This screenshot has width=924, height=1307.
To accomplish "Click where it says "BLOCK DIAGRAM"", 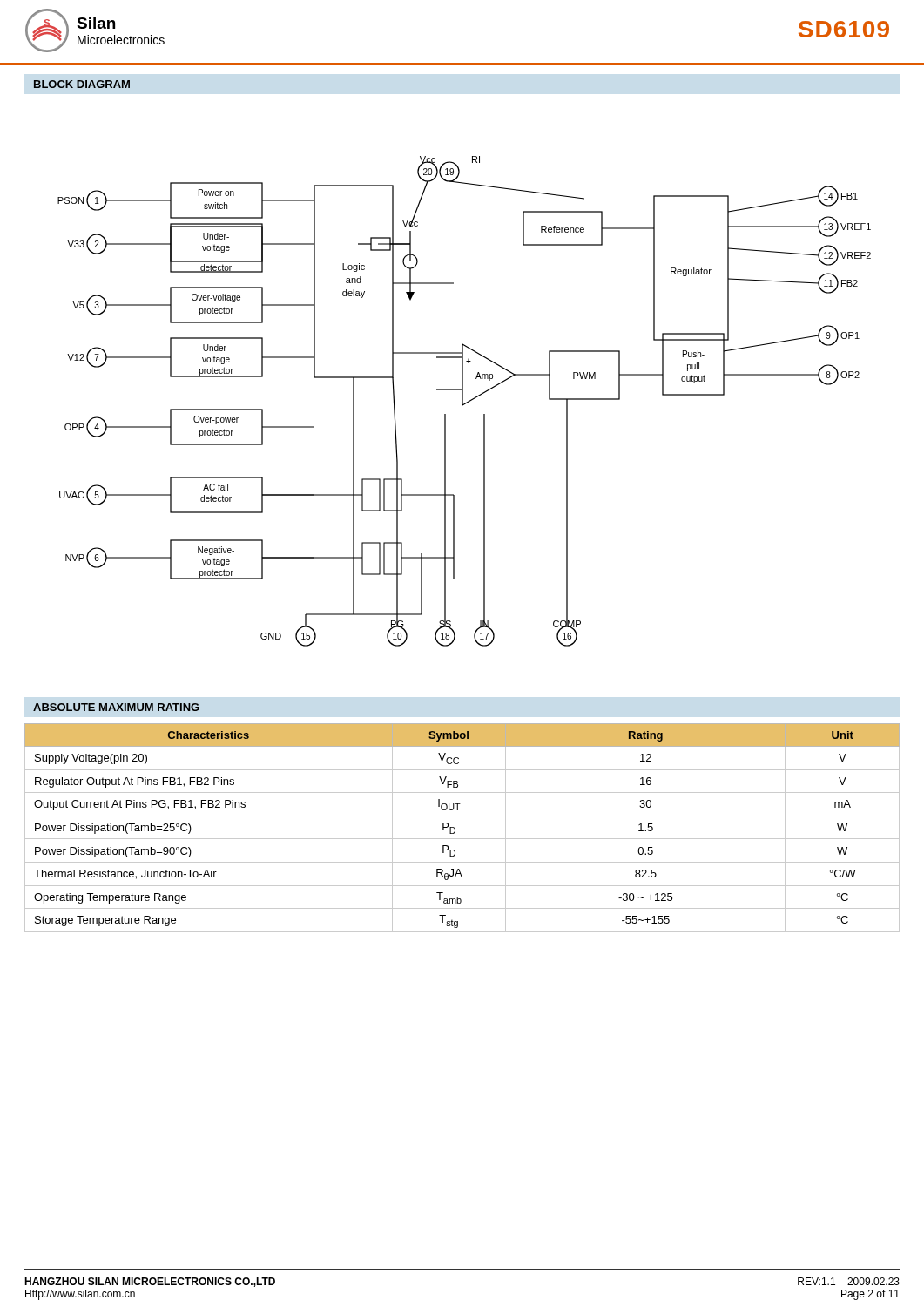I will point(82,84).
